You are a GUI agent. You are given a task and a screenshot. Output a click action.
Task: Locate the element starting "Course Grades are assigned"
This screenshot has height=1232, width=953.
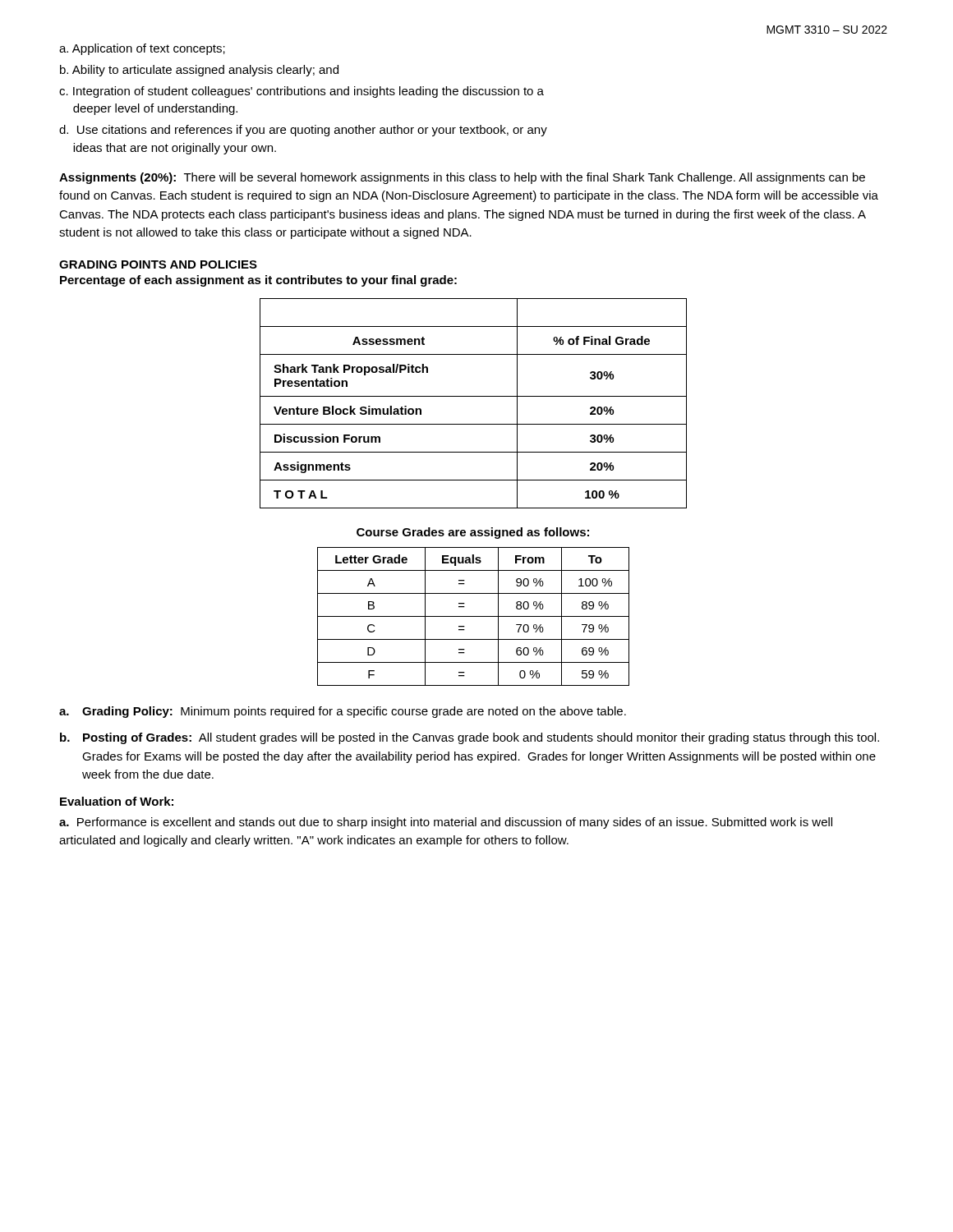pyautogui.click(x=473, y=531)
